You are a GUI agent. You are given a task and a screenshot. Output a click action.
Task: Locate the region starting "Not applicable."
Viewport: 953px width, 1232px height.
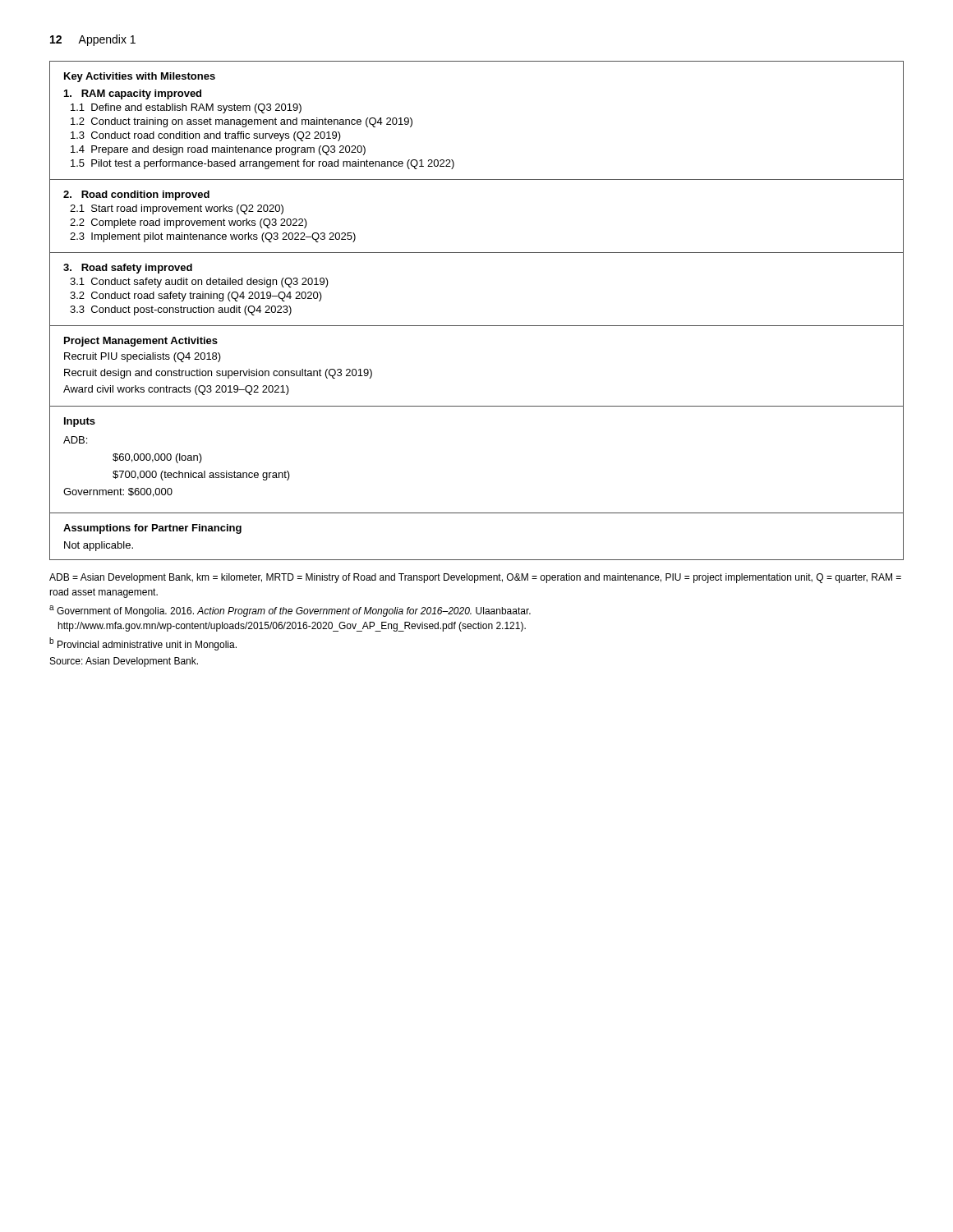point(99,545)
